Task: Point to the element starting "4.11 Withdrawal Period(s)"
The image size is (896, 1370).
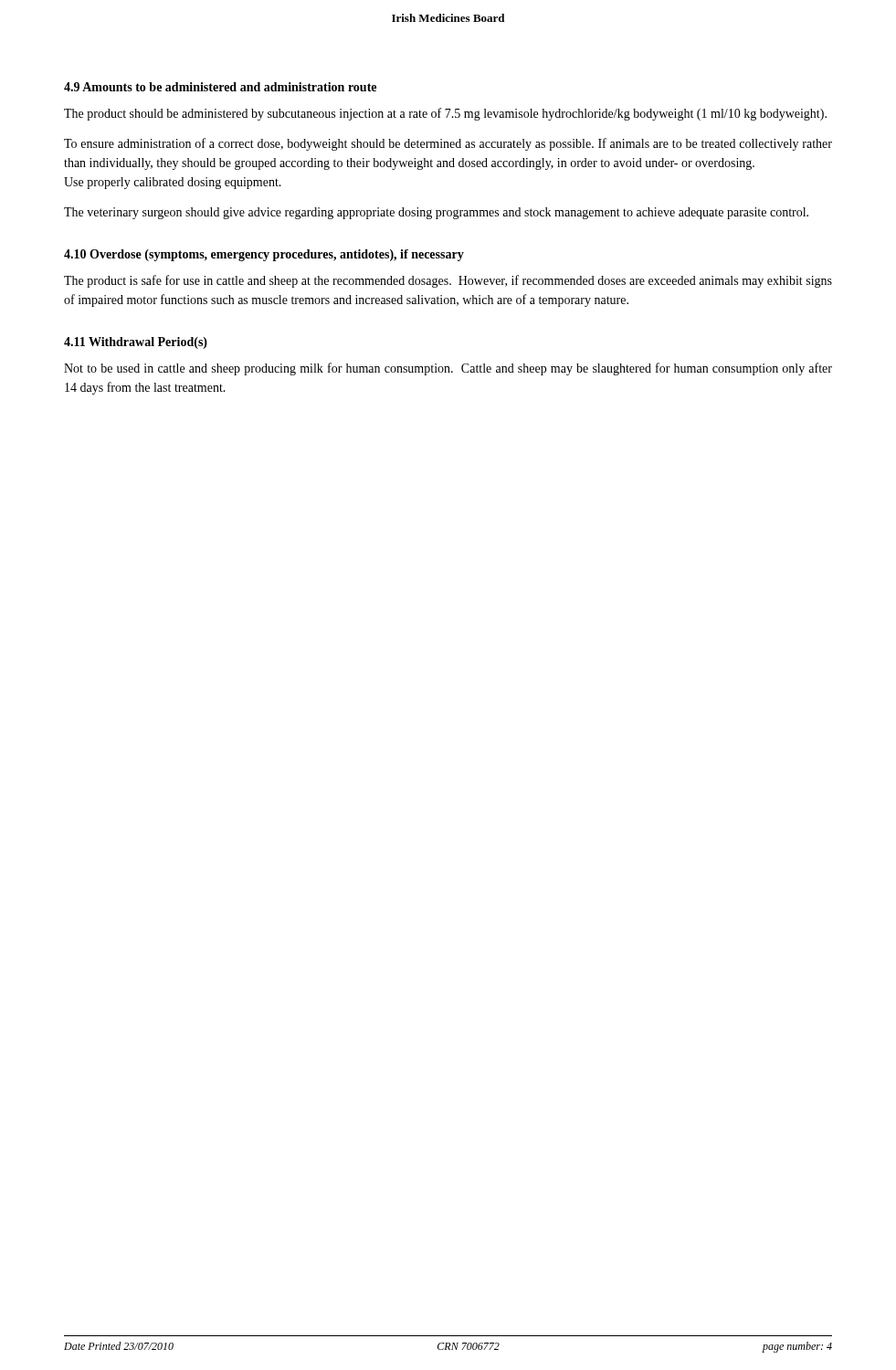Action: (136, 342)
